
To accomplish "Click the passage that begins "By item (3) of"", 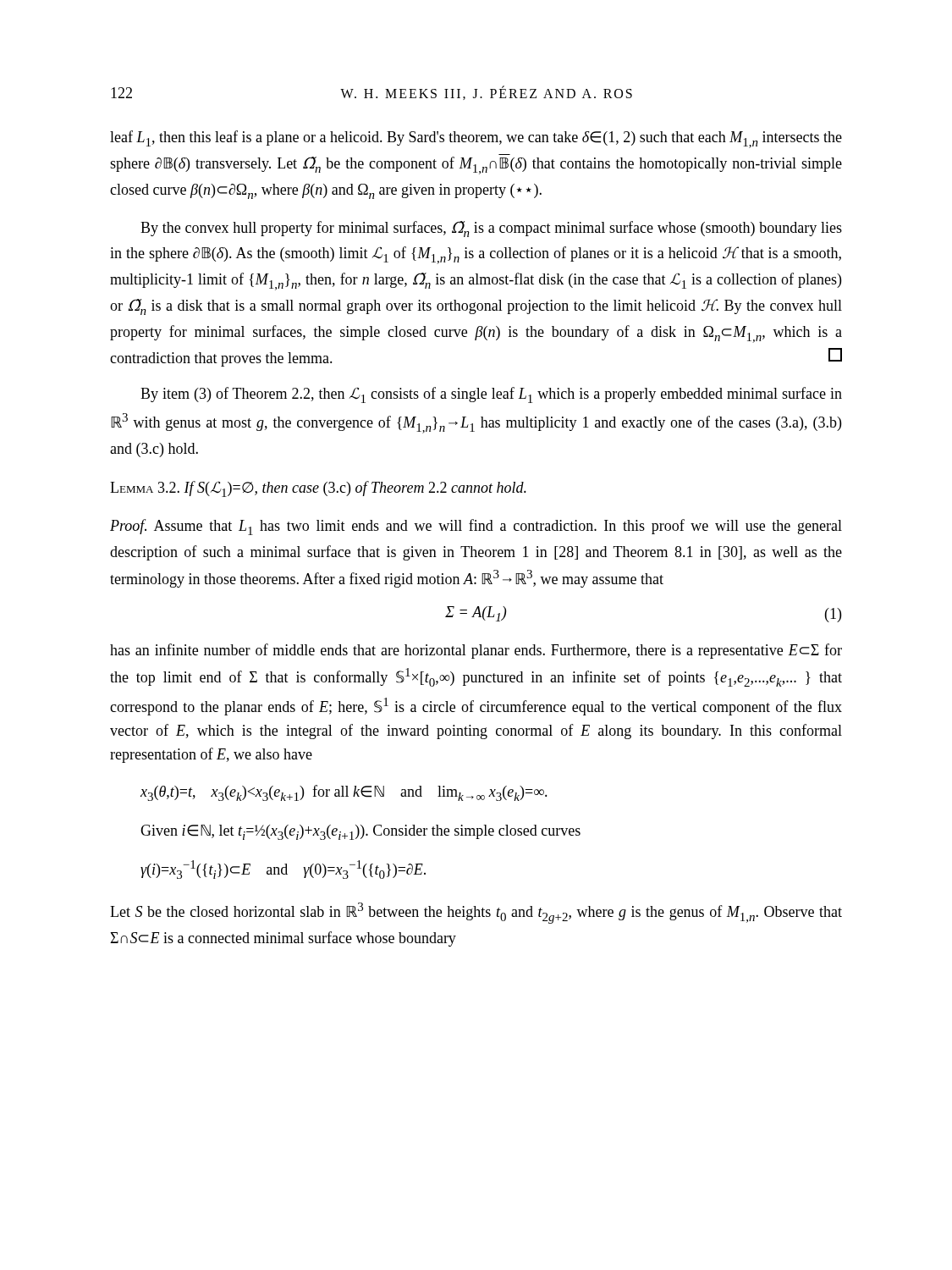I will [x=476, y=422].
